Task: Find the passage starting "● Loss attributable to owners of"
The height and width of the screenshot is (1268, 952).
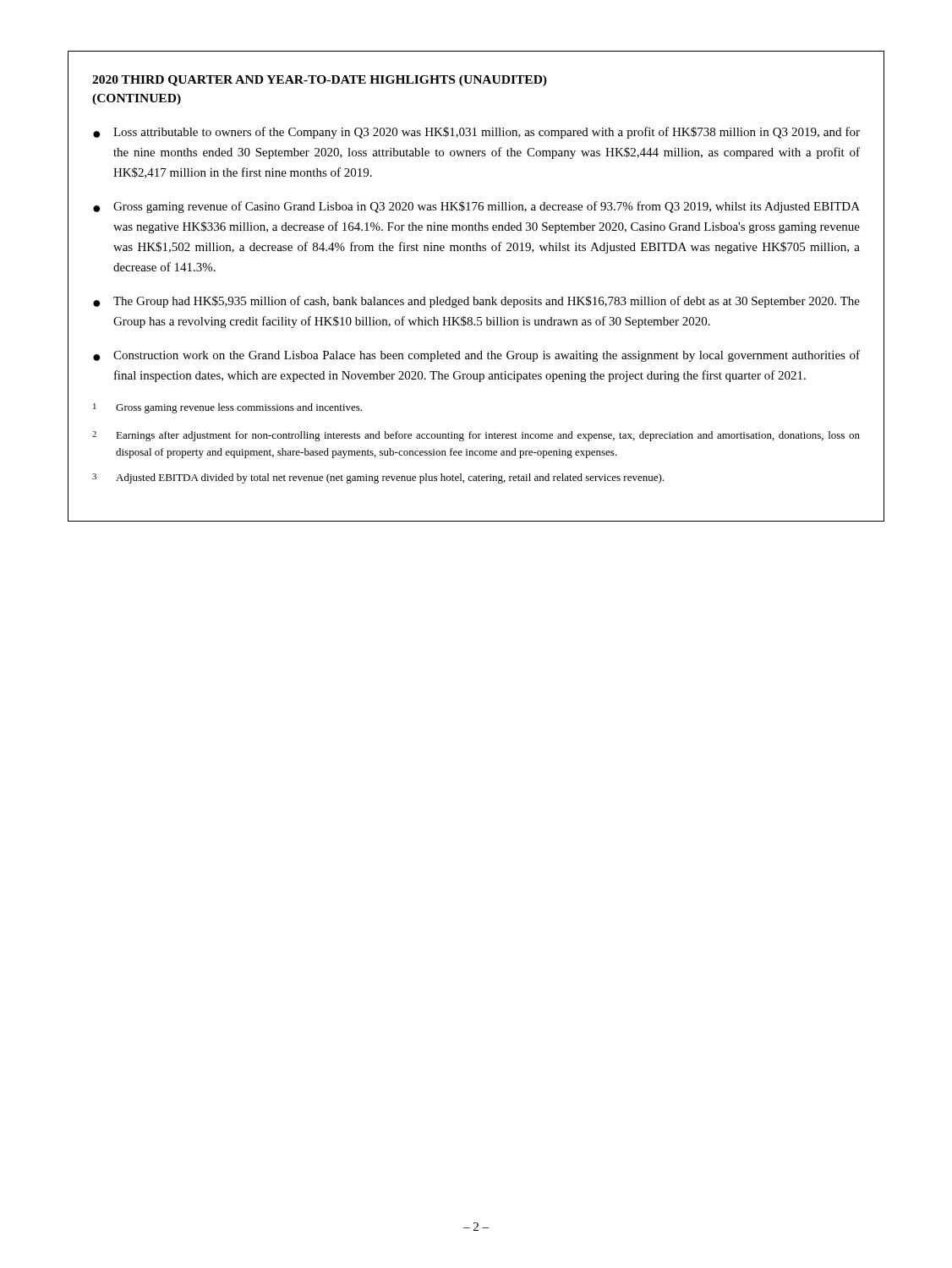Action: click(476, 152)
